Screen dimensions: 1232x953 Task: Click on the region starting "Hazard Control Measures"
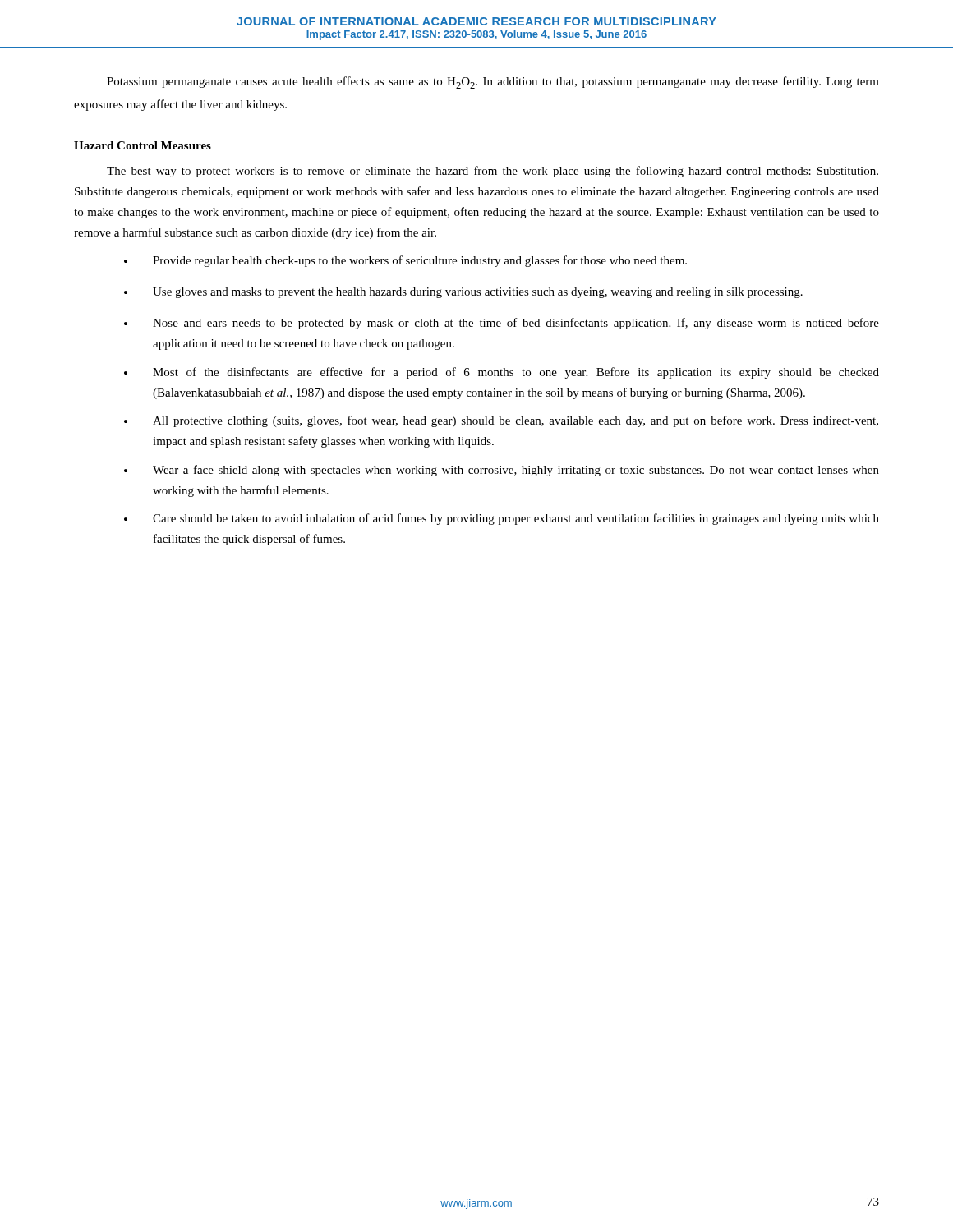pyautogui.click(x=143, y=146)
